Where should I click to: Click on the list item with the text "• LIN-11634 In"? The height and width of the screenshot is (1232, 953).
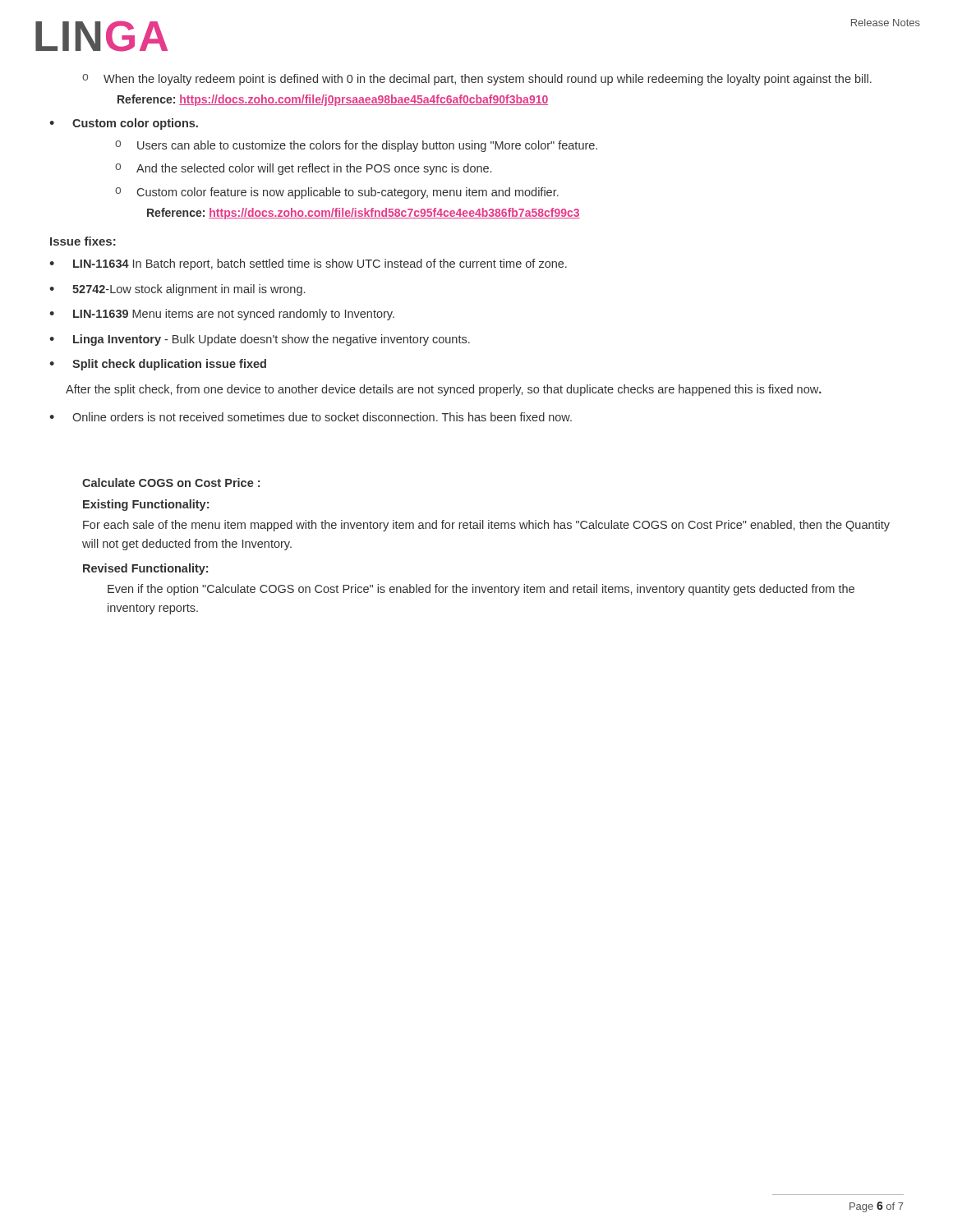(x=308, y=264)
